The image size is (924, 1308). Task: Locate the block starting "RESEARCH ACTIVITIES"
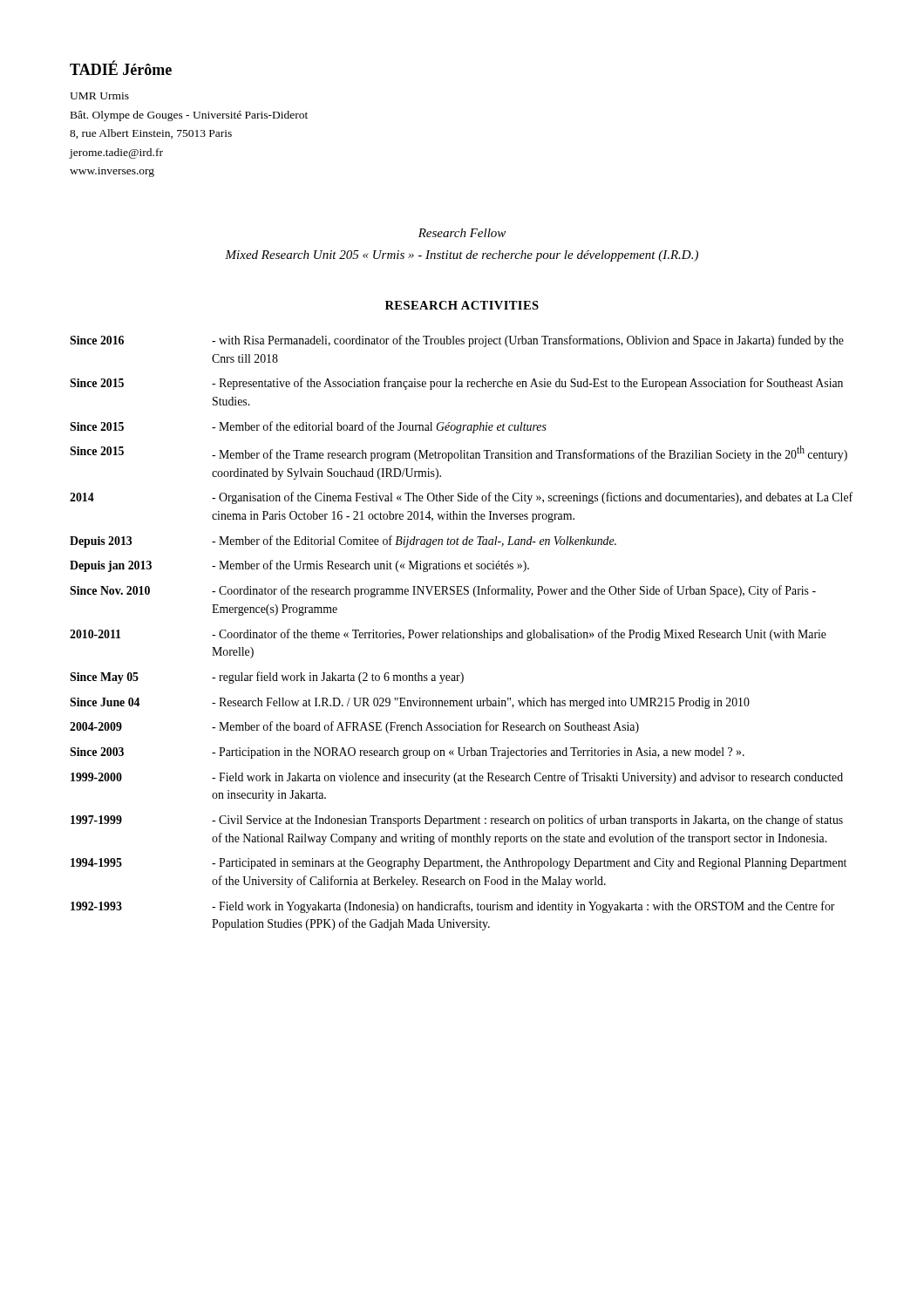[462, 306]
